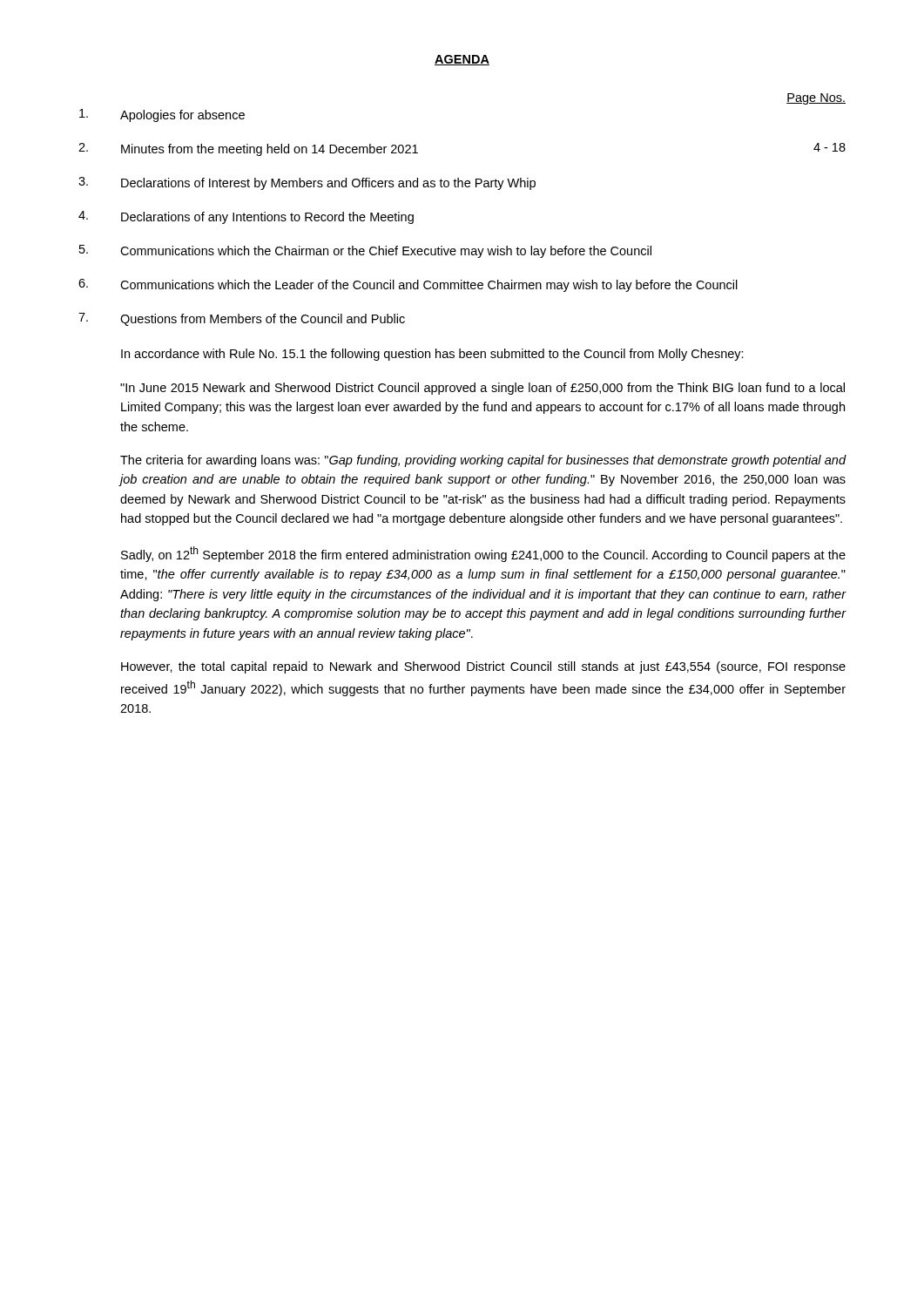Navigate to the region starting "3. Declarations of Interest by"
The height and width of the screenshot is (1307, 924).
[x=432, y=184]
